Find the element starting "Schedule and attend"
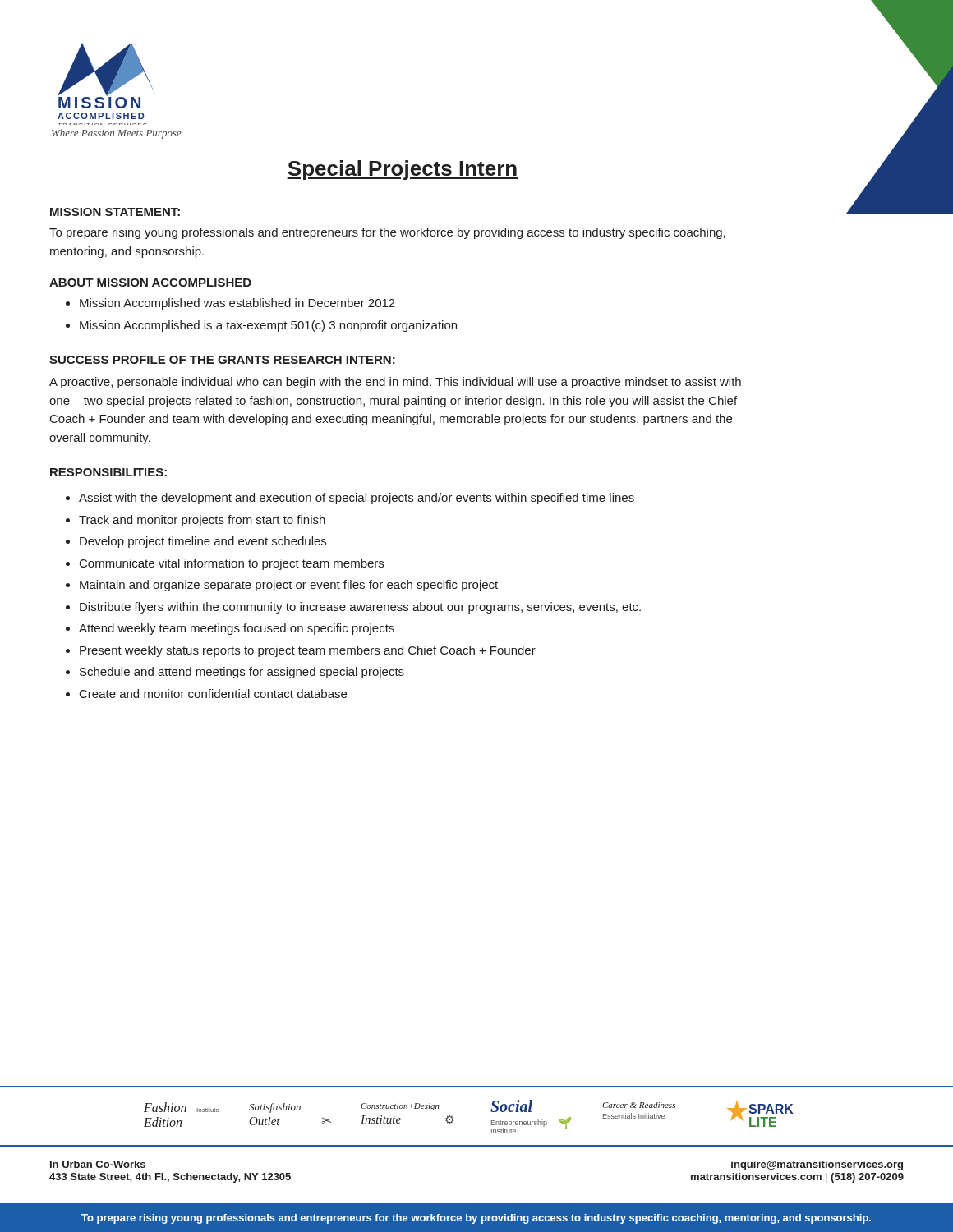This screenshot has height=1232, width=953. tap(242, 671)
